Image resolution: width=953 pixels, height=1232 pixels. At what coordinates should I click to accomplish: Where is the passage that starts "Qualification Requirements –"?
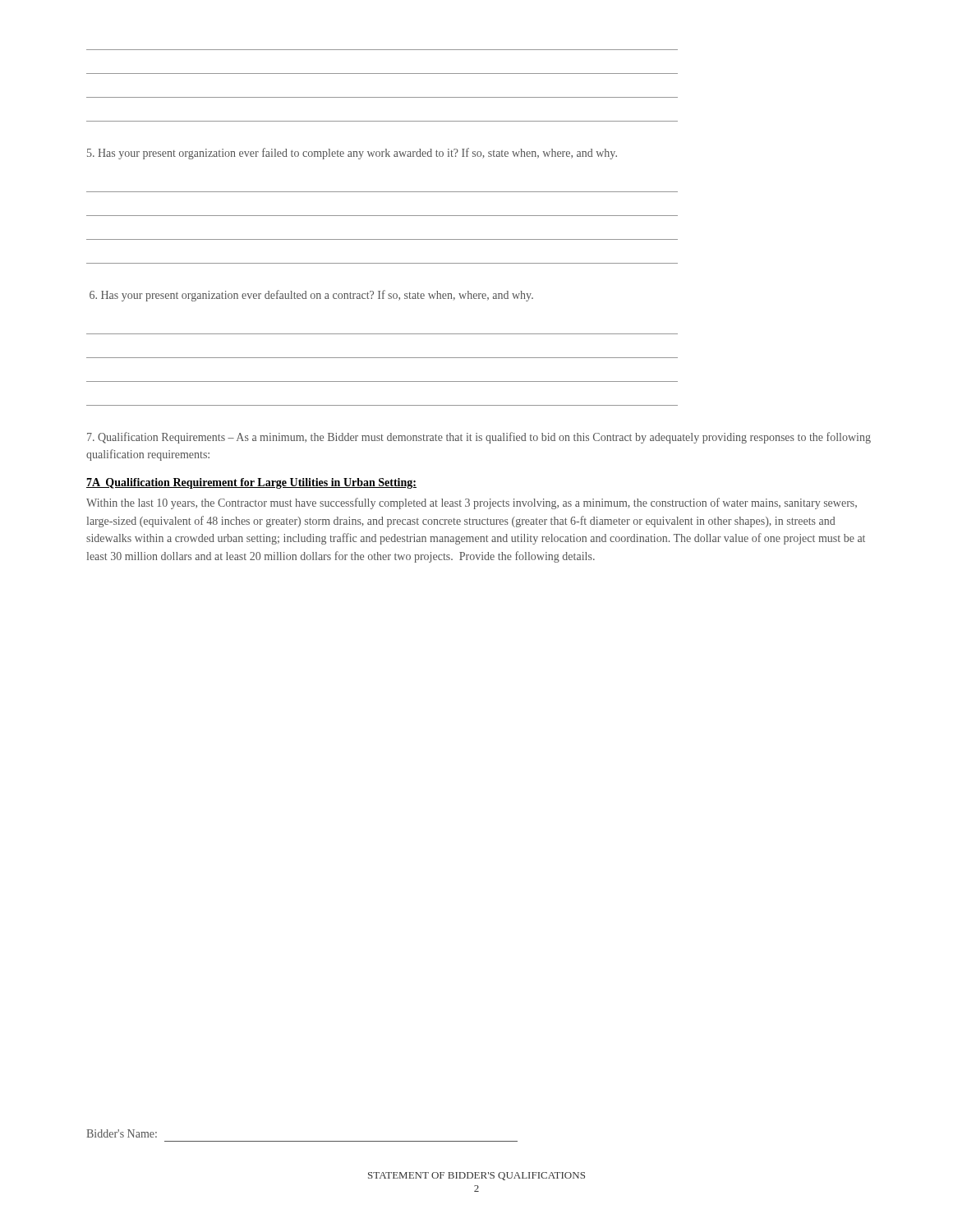pyautogui.click(x=479, y=446)
